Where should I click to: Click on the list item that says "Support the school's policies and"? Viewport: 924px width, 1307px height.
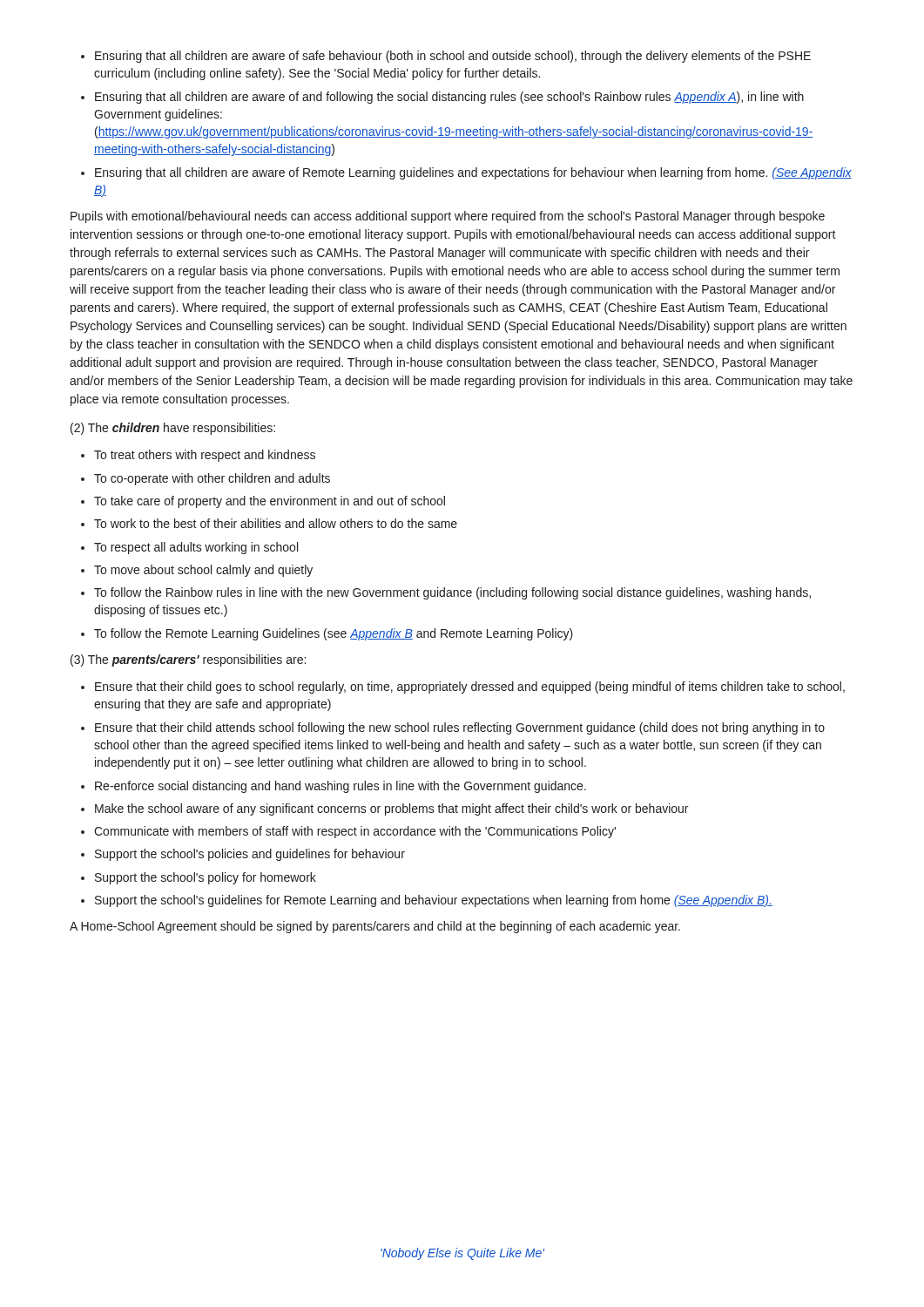(249, 854)
